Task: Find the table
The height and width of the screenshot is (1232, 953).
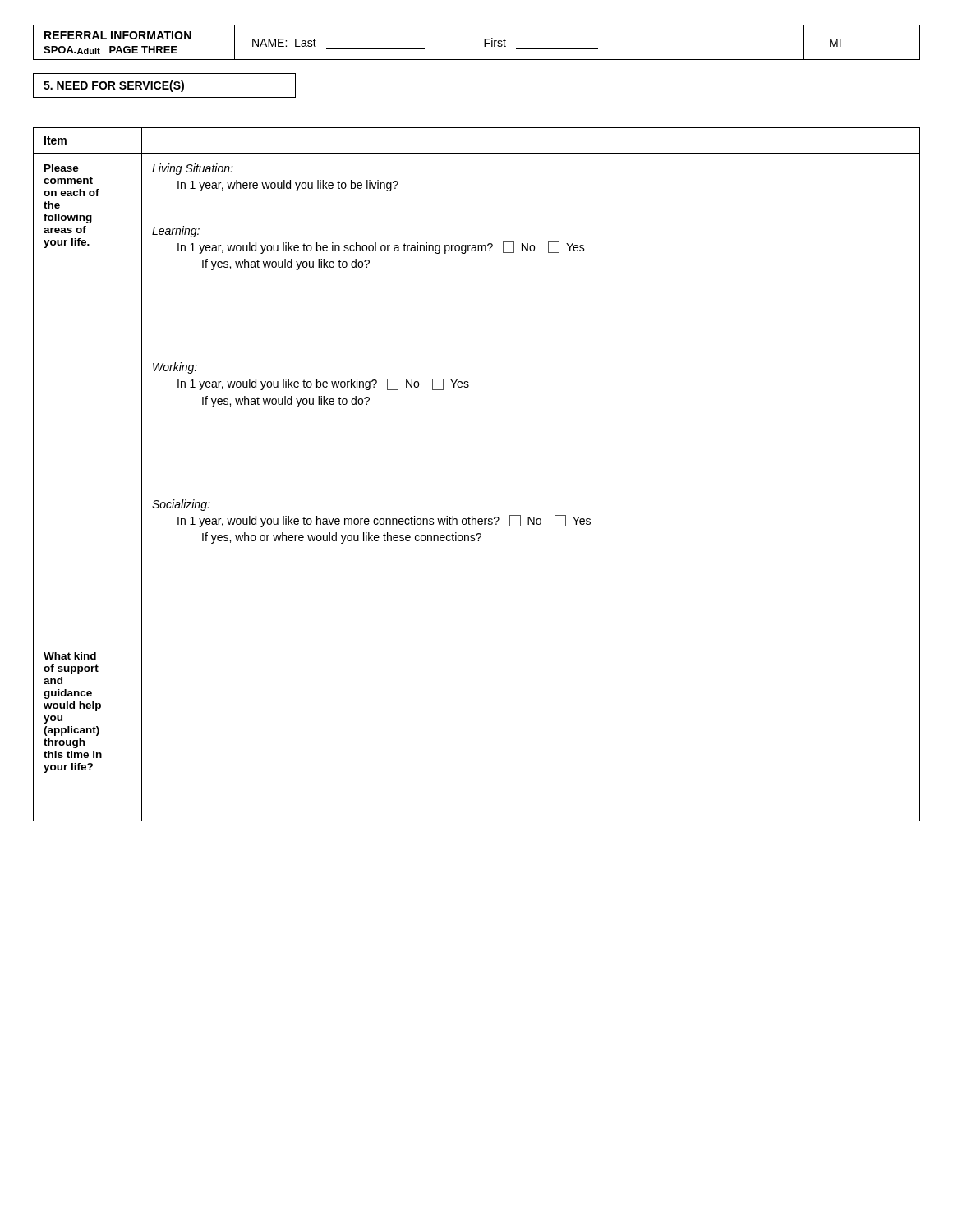Action: 476,474
